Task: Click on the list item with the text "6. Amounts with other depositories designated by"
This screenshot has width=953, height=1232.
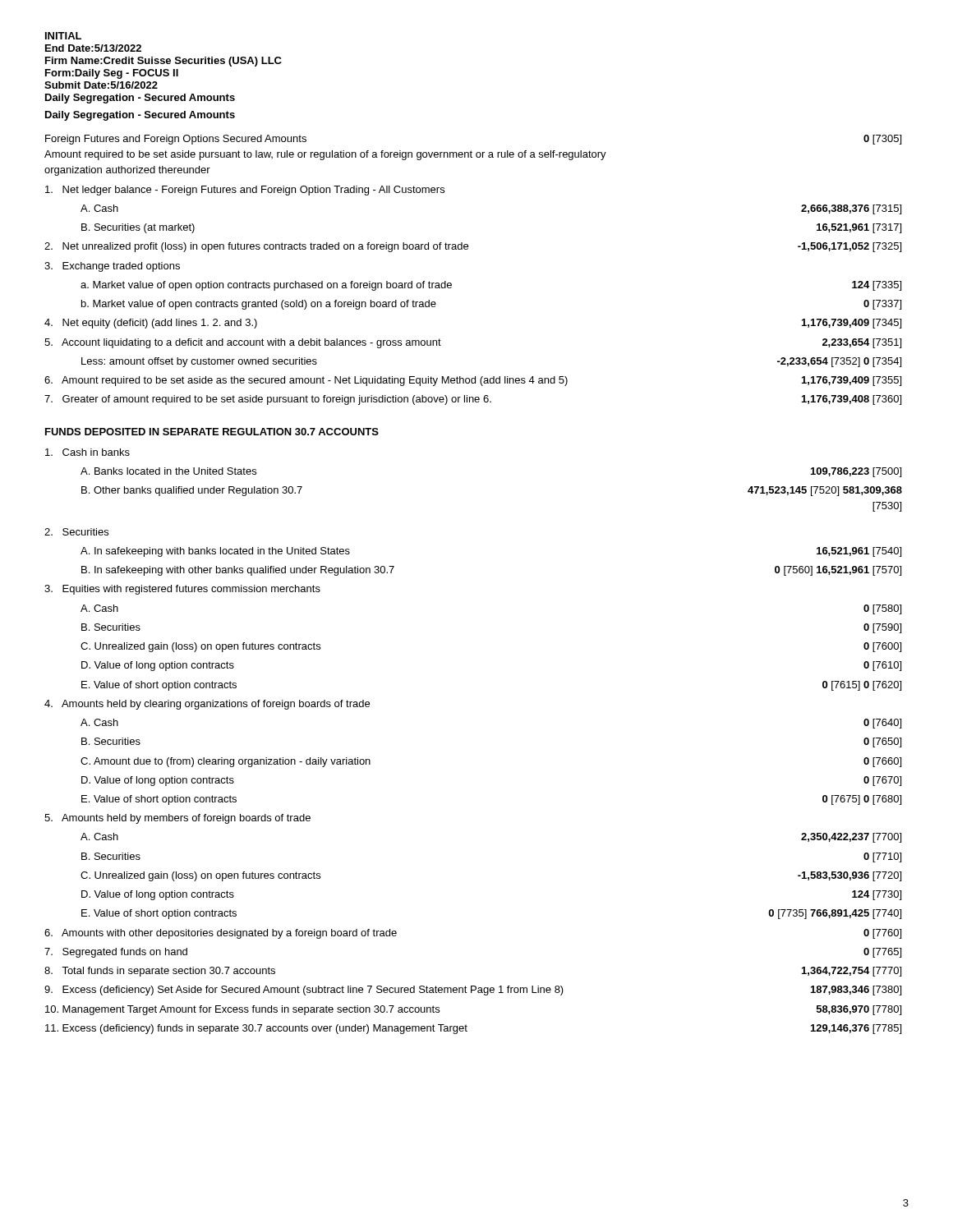Action: click(x=218, y=933)
